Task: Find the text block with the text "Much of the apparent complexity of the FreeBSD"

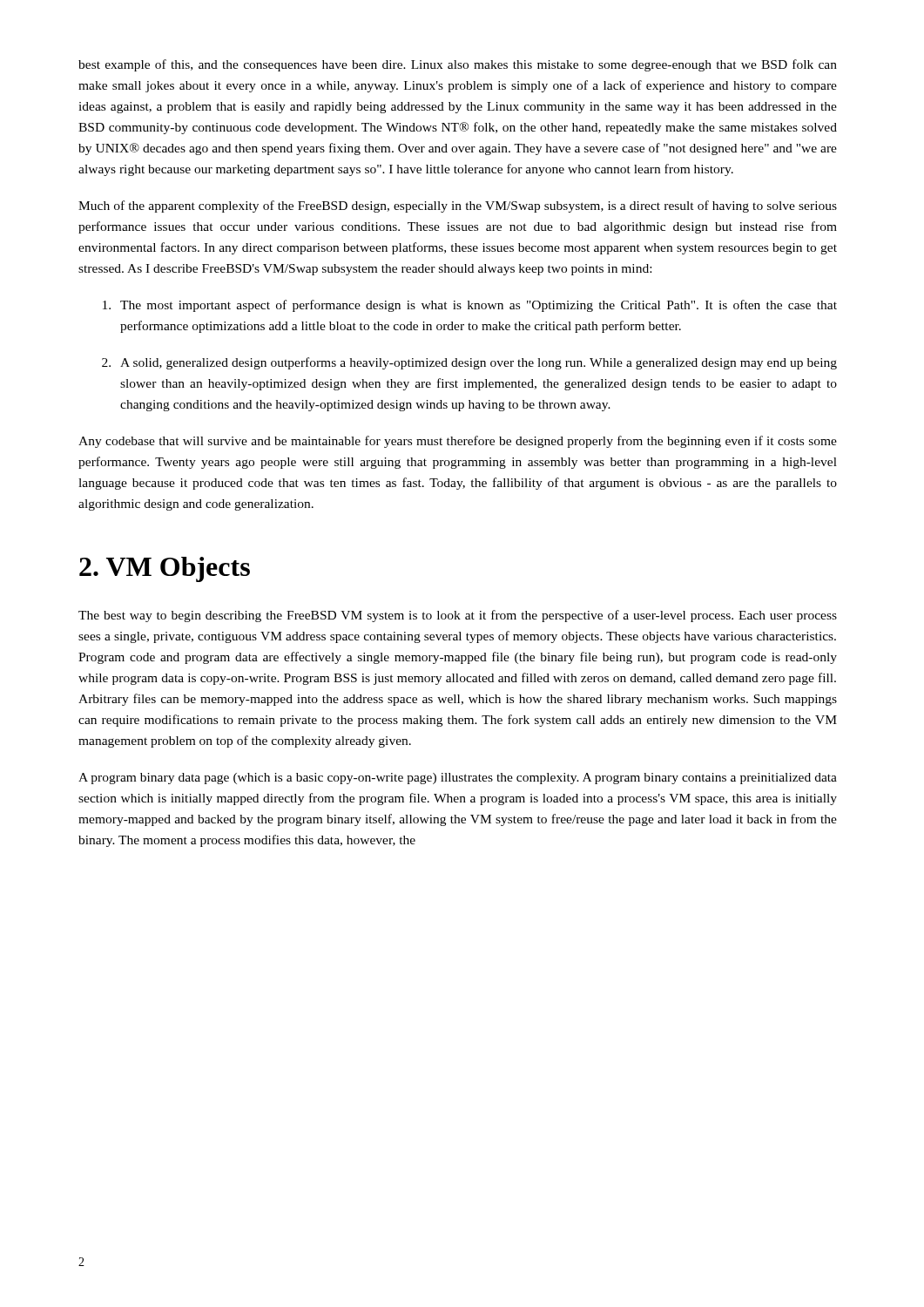Action: pyautogui.click(x=458, y=237)
